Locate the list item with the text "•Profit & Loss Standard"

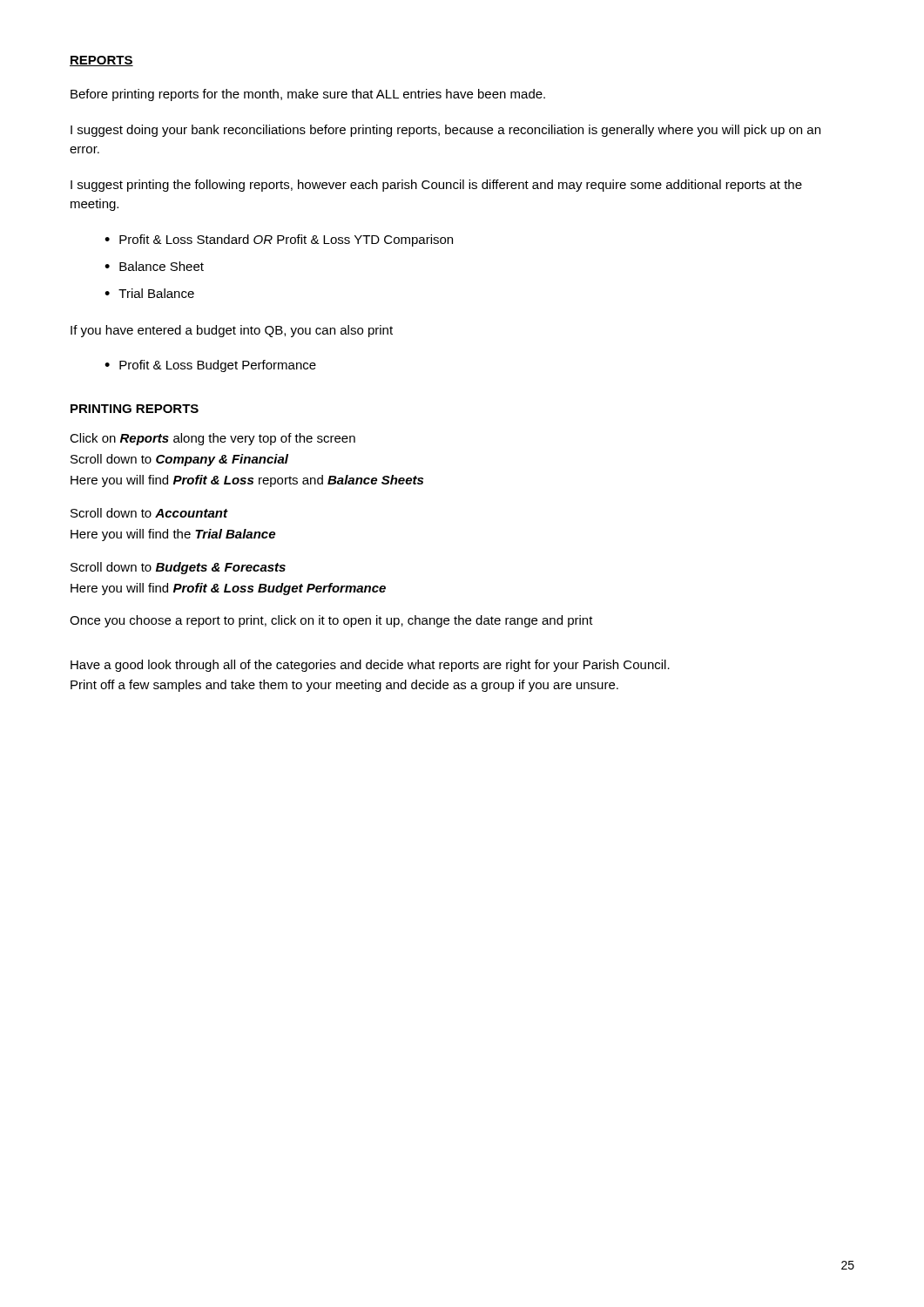tap(279, 240)
